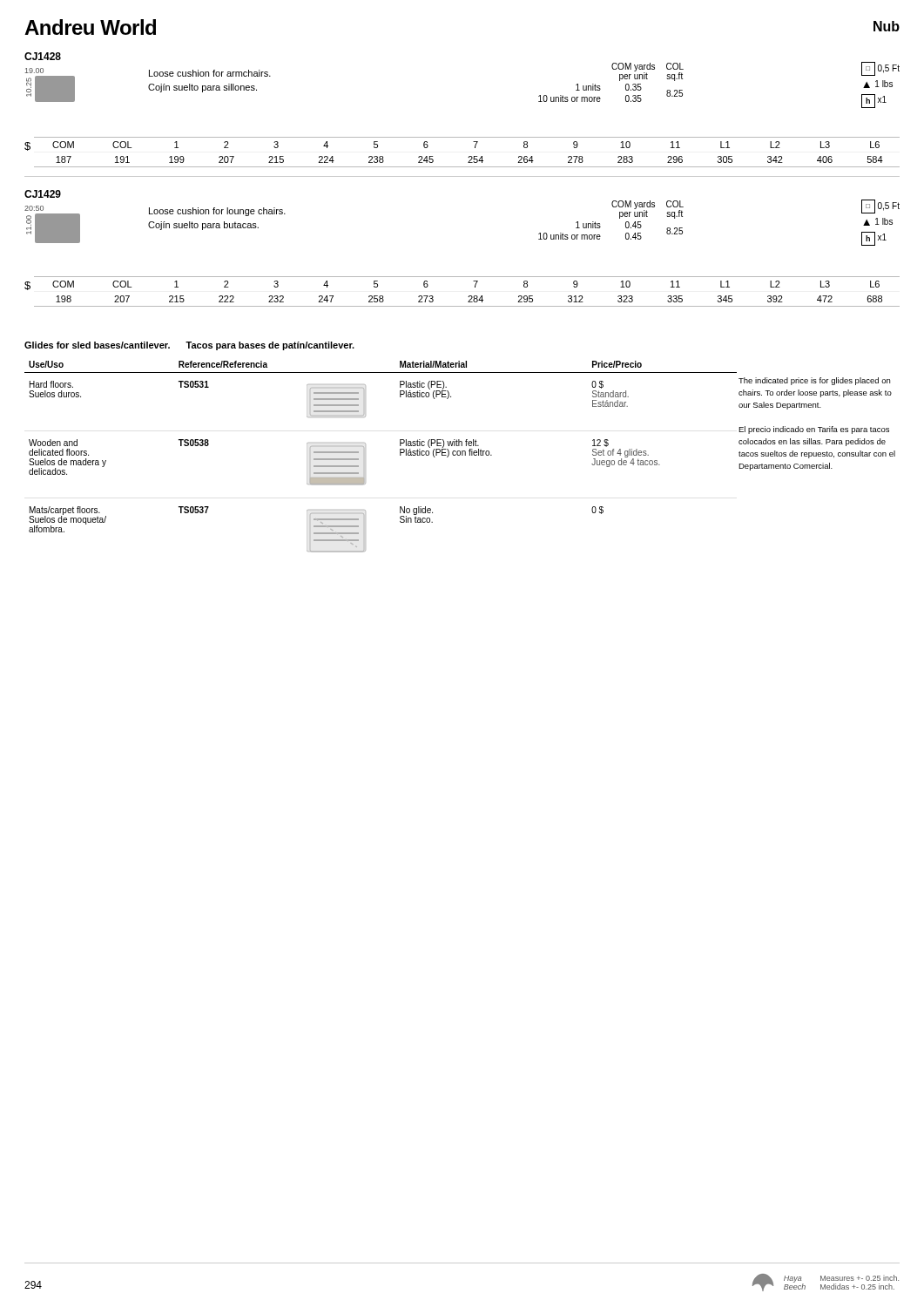Locate the text block with the text "The indicated price is for glides placed on"
924x1307 pixels.
(817, 423)
